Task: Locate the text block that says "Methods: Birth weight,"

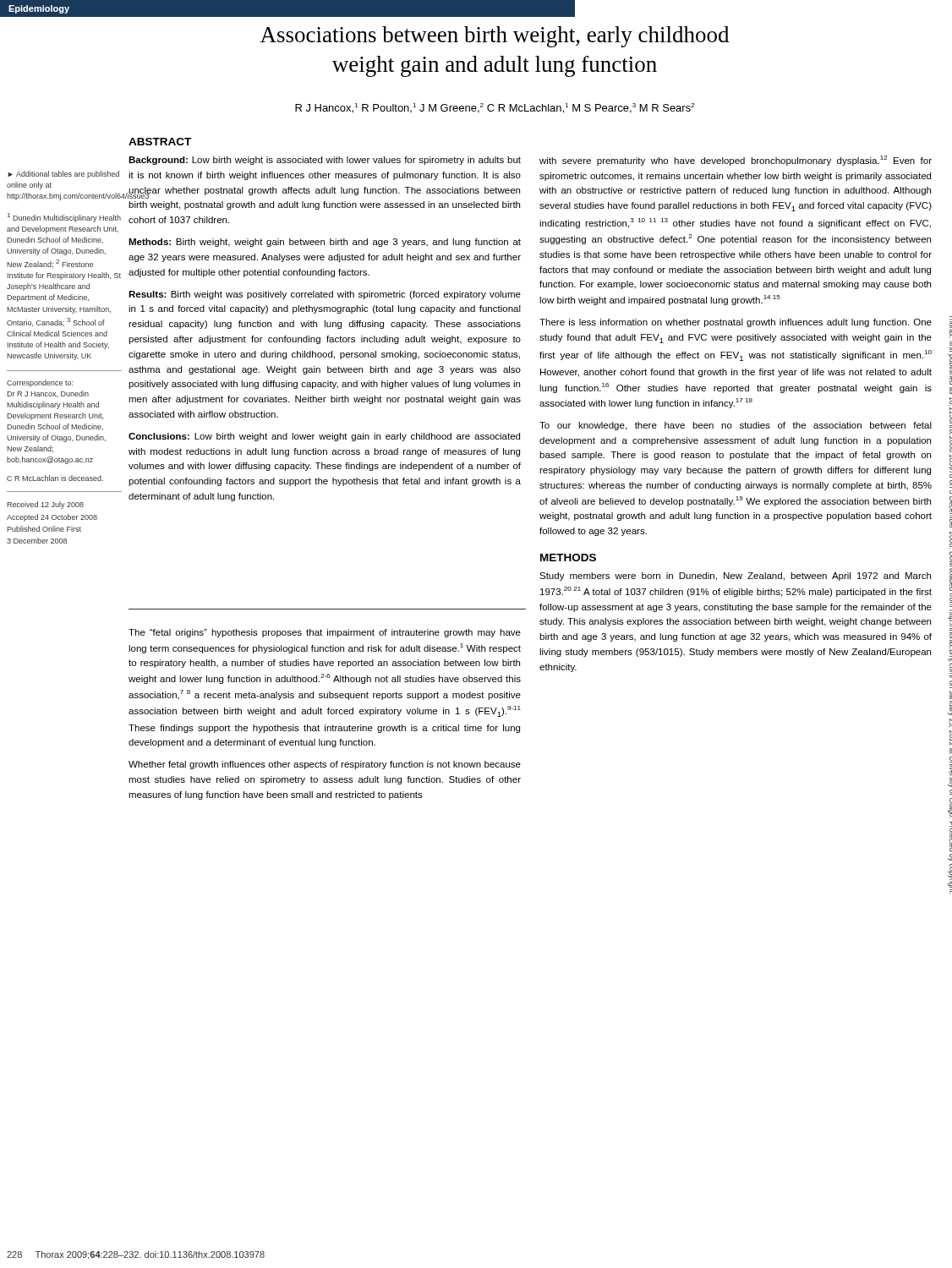Action: pos(325,257)
